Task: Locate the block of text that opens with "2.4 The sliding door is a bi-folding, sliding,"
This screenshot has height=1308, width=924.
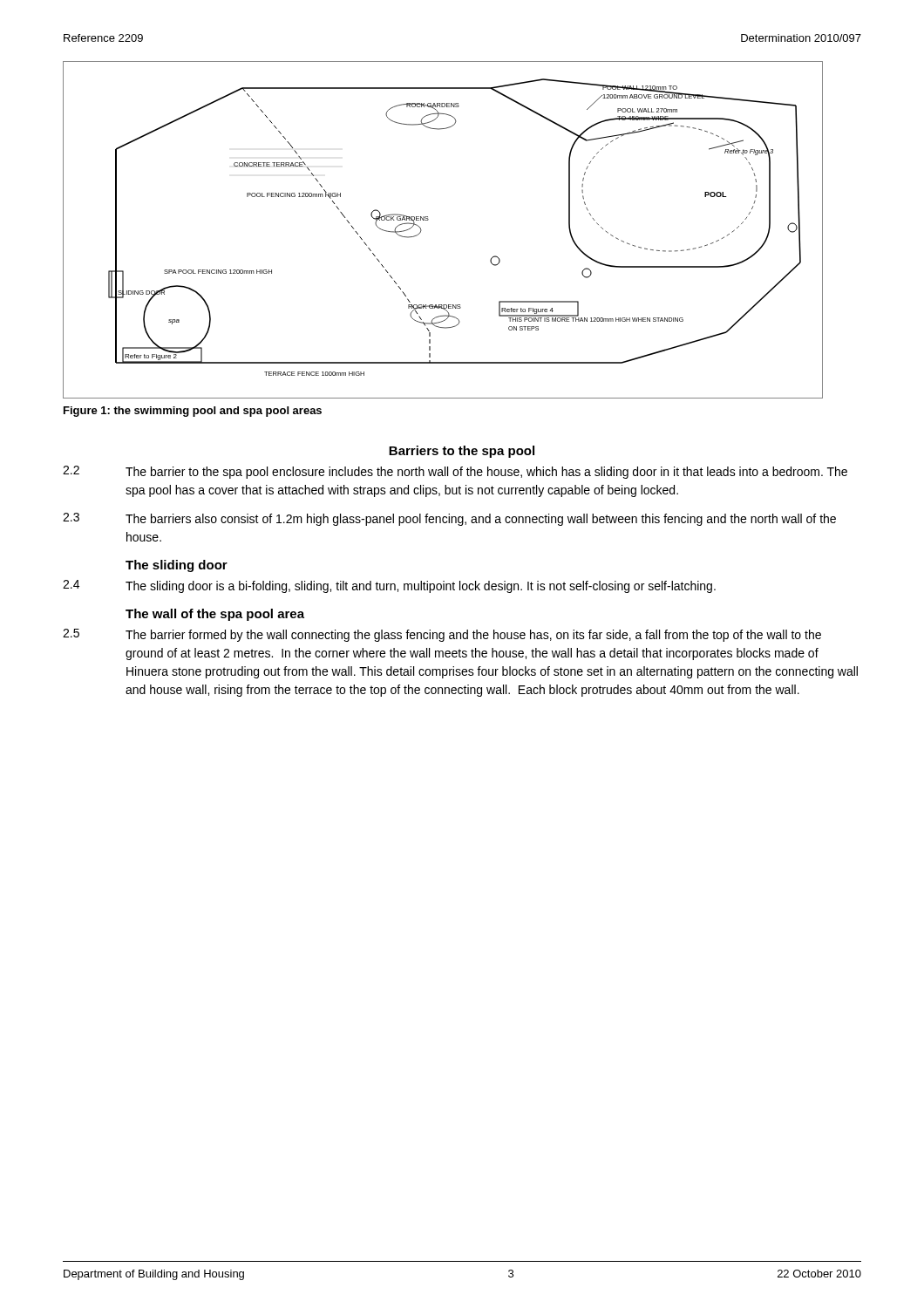Action: click(x=390, y=586)
